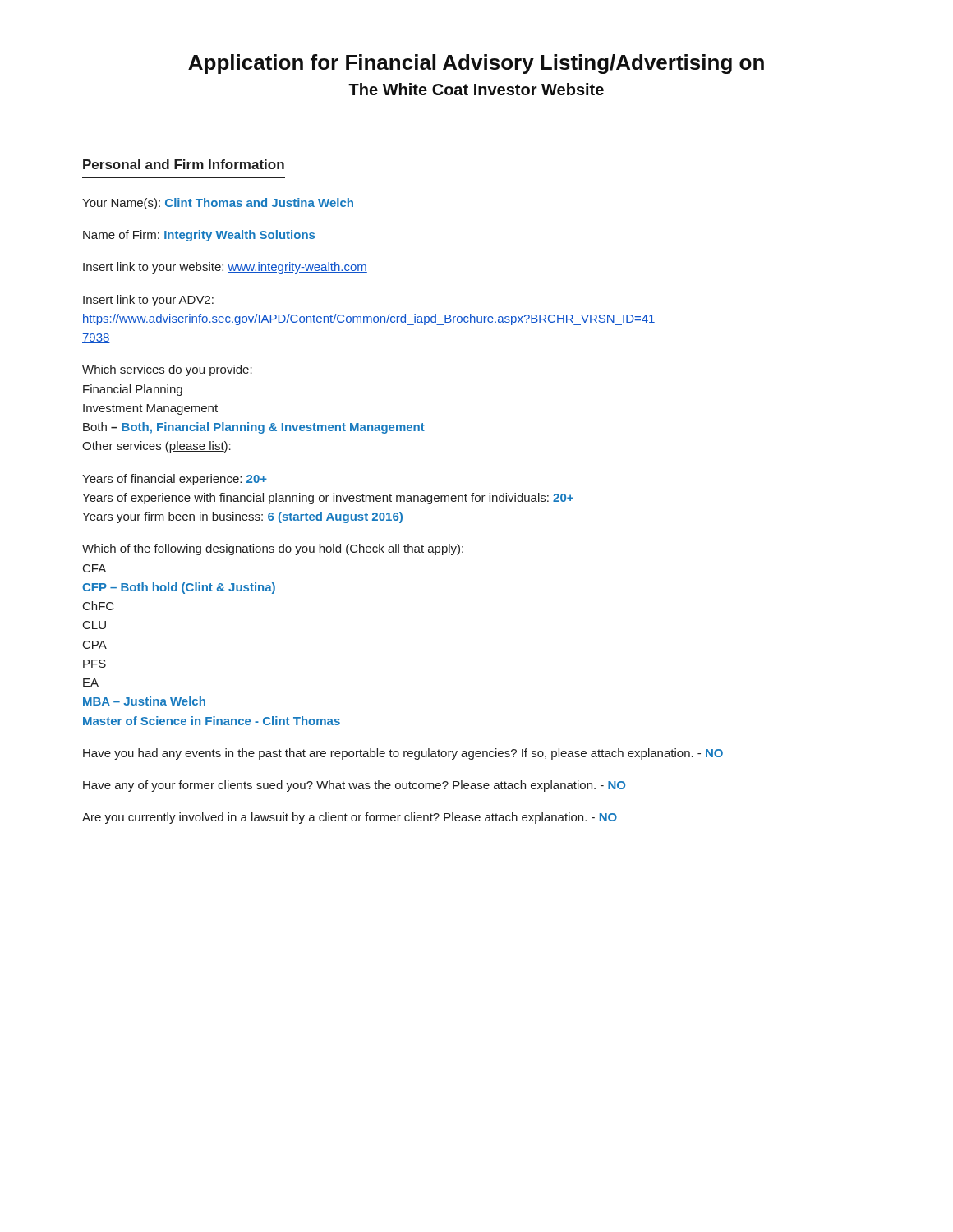
Task: Navigate to the region starting "Are you currently involved in a lawsuit by"
Action: click(x=350, y=817)
